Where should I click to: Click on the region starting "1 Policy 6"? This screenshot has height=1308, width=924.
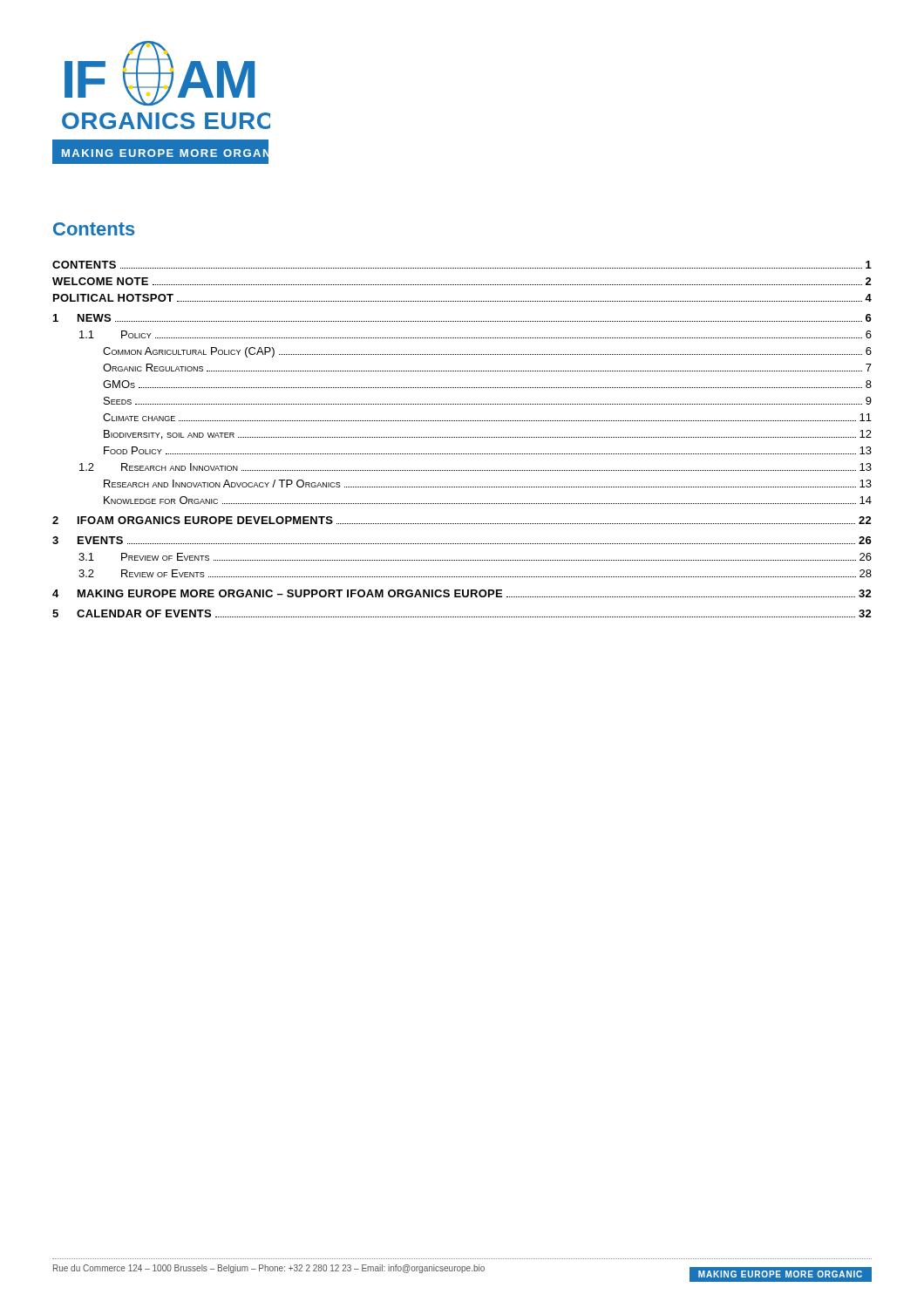(475, 334)
